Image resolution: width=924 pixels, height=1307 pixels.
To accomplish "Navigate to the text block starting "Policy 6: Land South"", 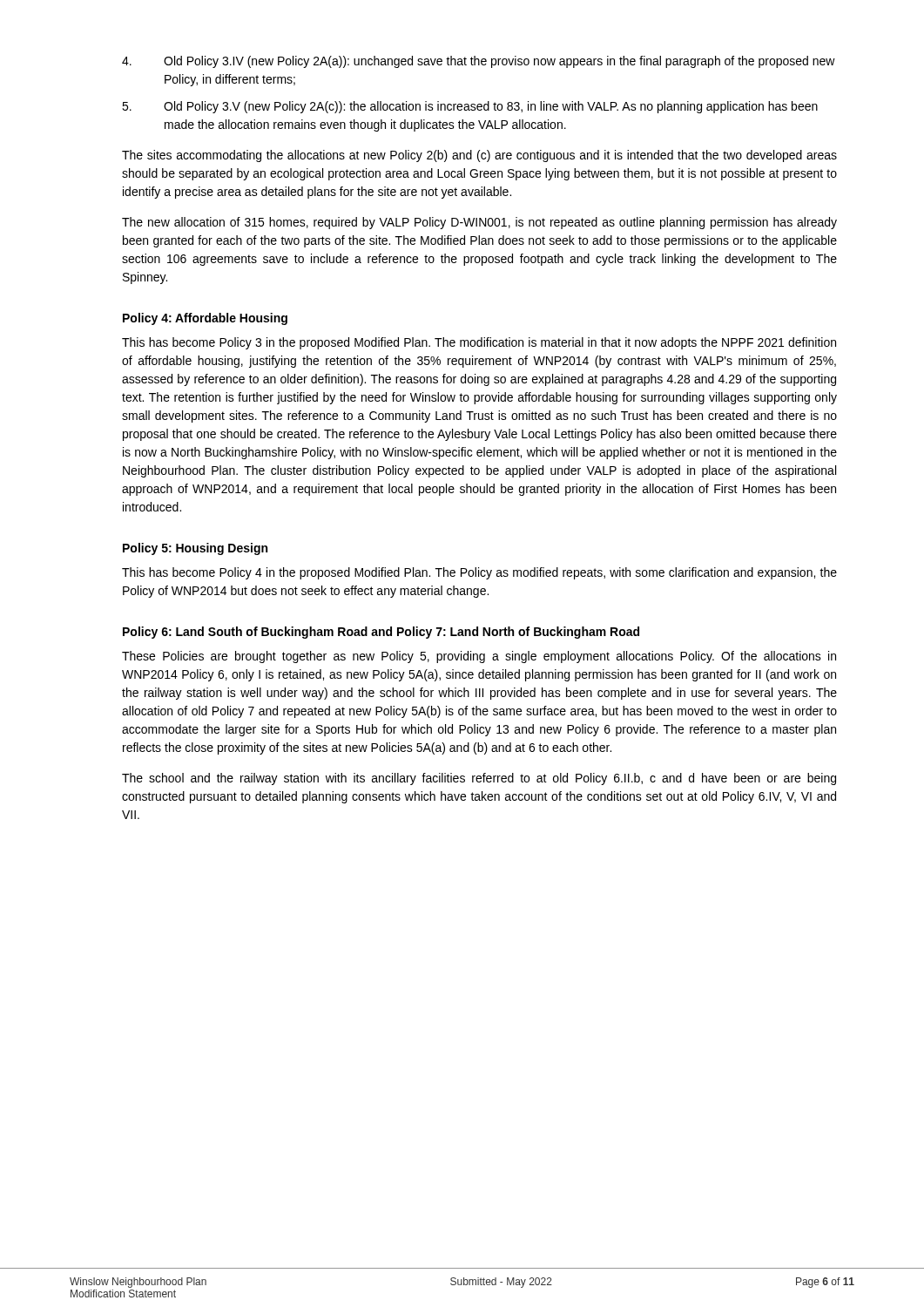I will coord(381,632).
